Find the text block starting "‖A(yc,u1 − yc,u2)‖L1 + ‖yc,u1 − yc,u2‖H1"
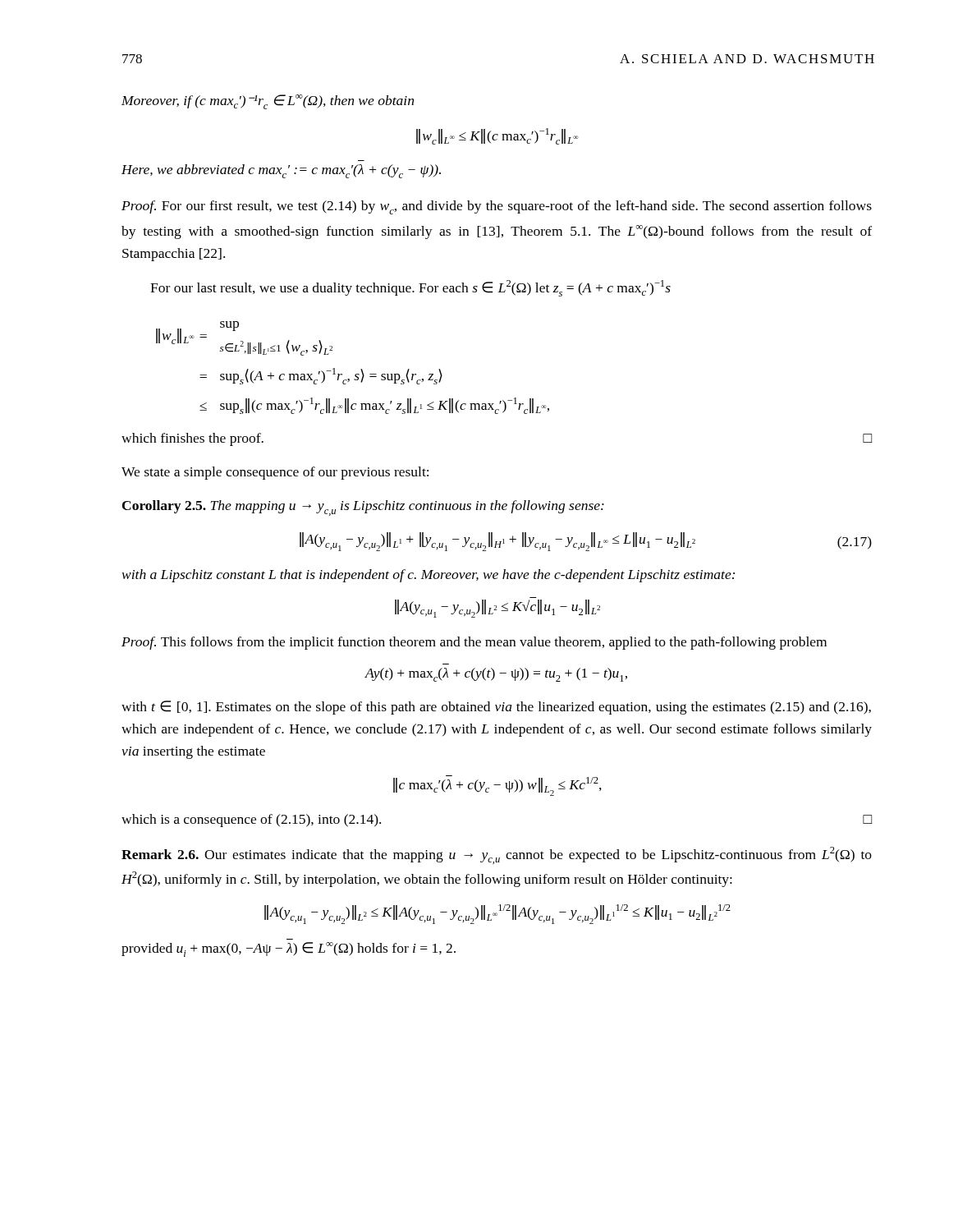Viewport: 958px width, 1232px height. (585, 542)
